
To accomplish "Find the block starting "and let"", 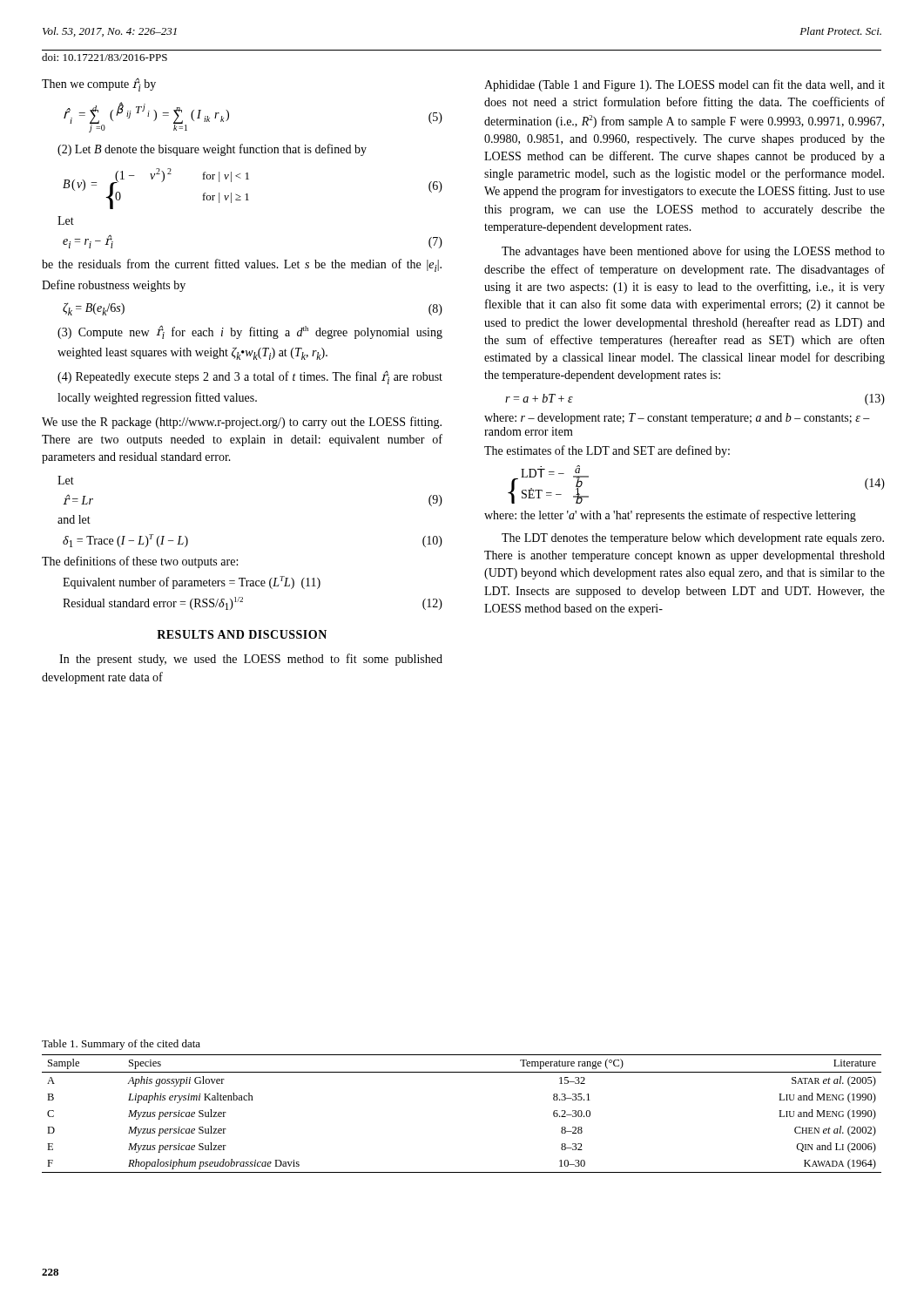I will pos(74,520).
